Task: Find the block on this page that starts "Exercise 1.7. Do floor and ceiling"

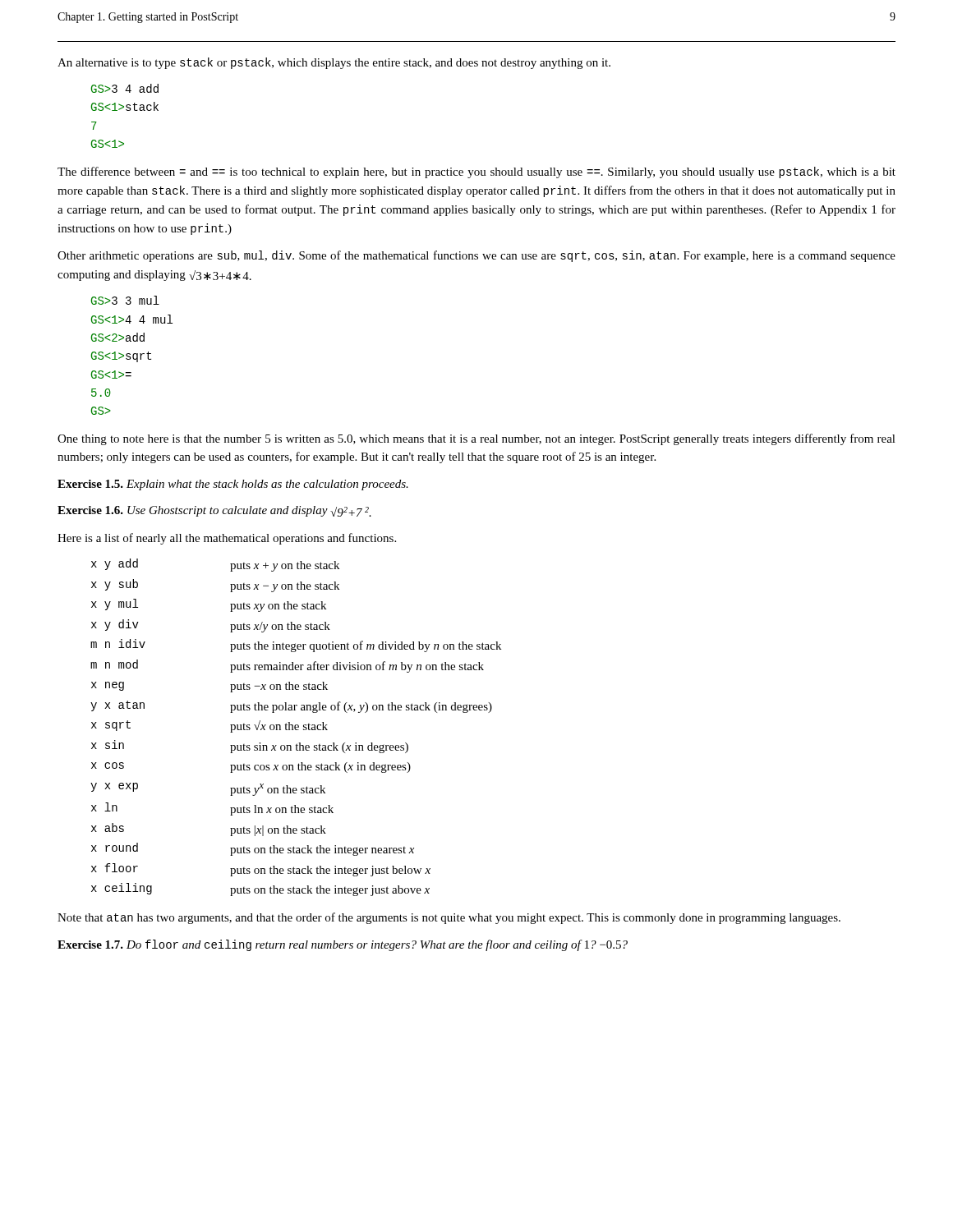Action: pos(343,945)
